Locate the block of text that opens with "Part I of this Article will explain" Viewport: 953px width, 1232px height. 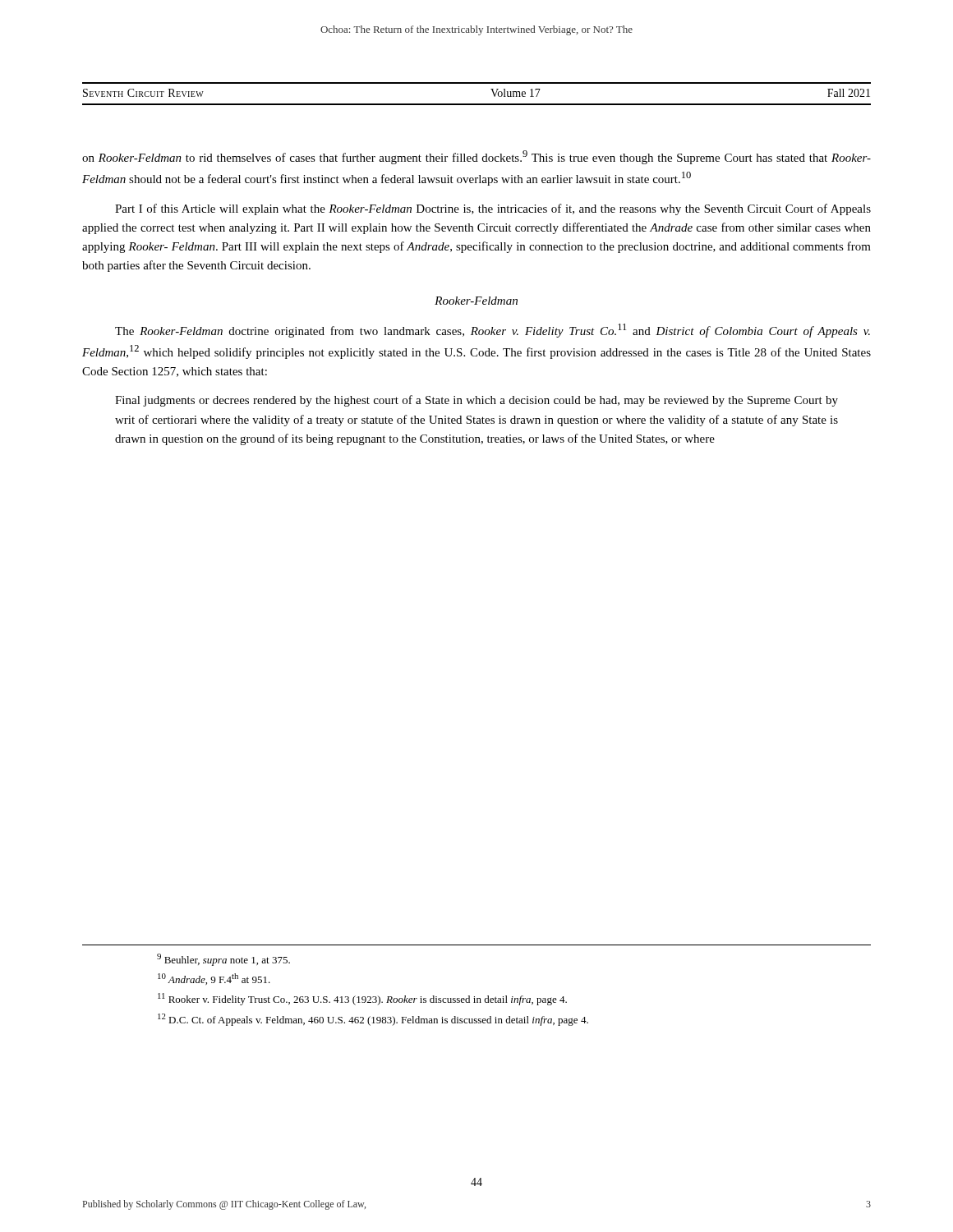click(x=476, y=237)
